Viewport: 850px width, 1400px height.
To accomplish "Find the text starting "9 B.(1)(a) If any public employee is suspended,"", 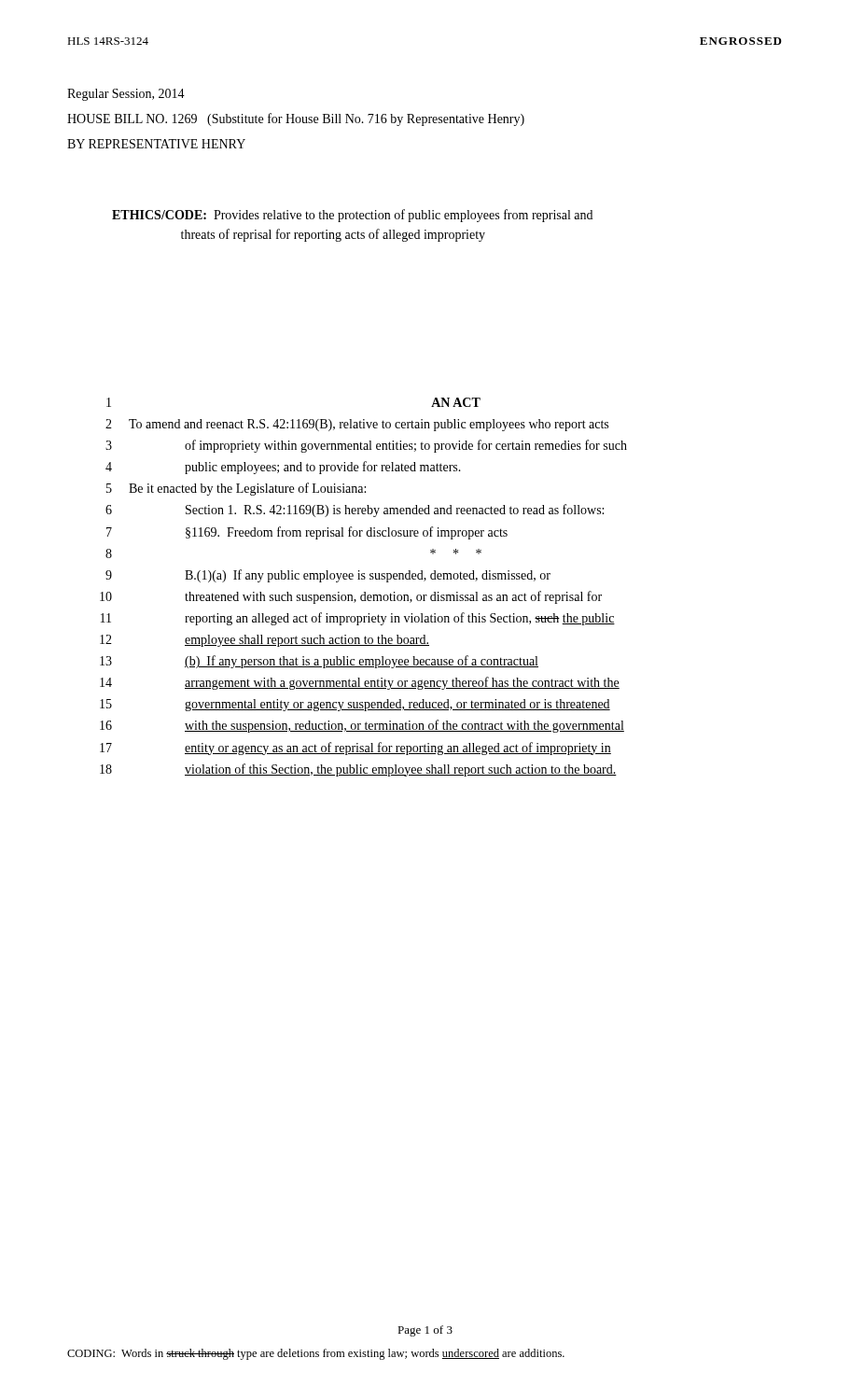I will [425, 575].
